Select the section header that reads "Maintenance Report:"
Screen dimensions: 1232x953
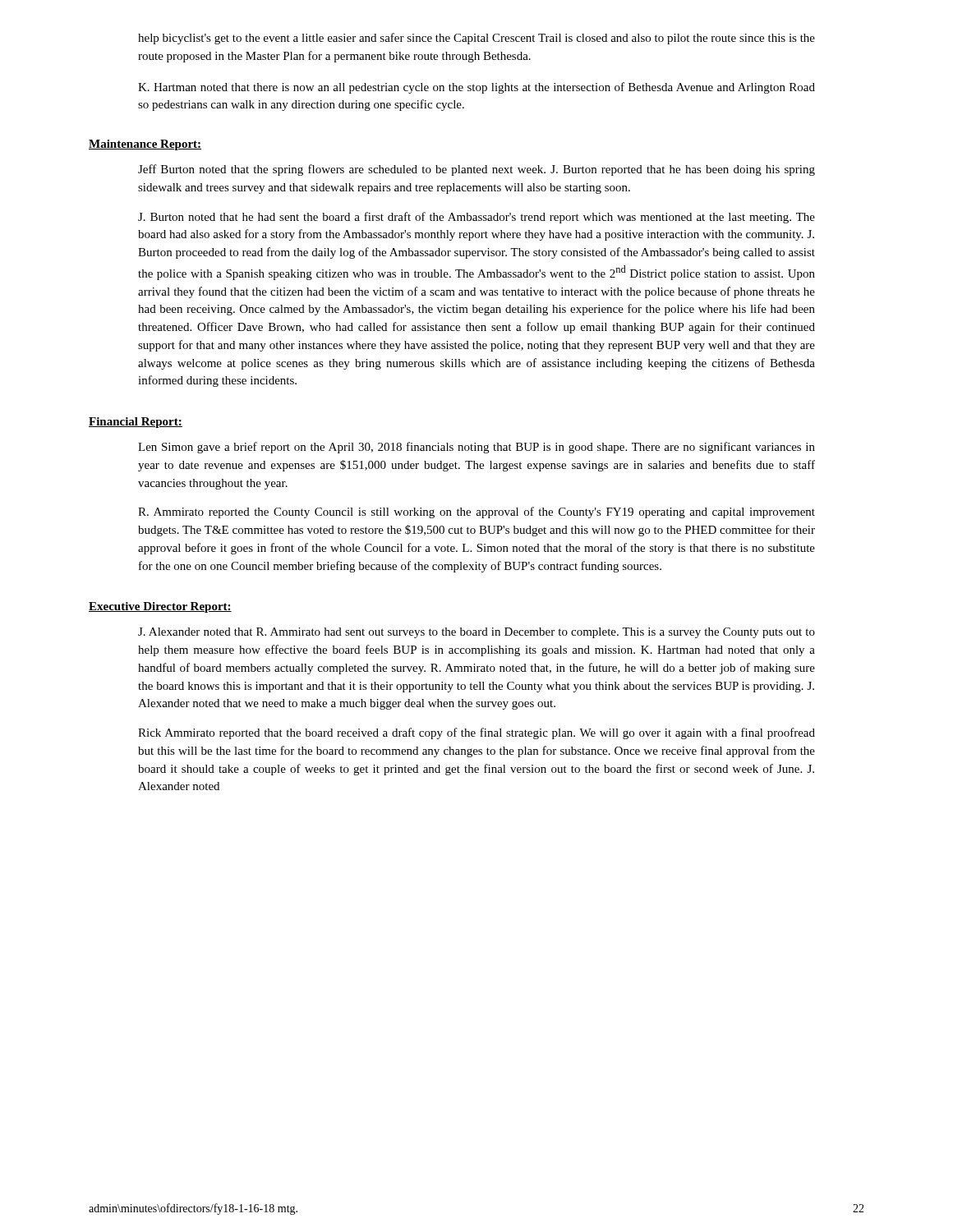pos(145,144)
